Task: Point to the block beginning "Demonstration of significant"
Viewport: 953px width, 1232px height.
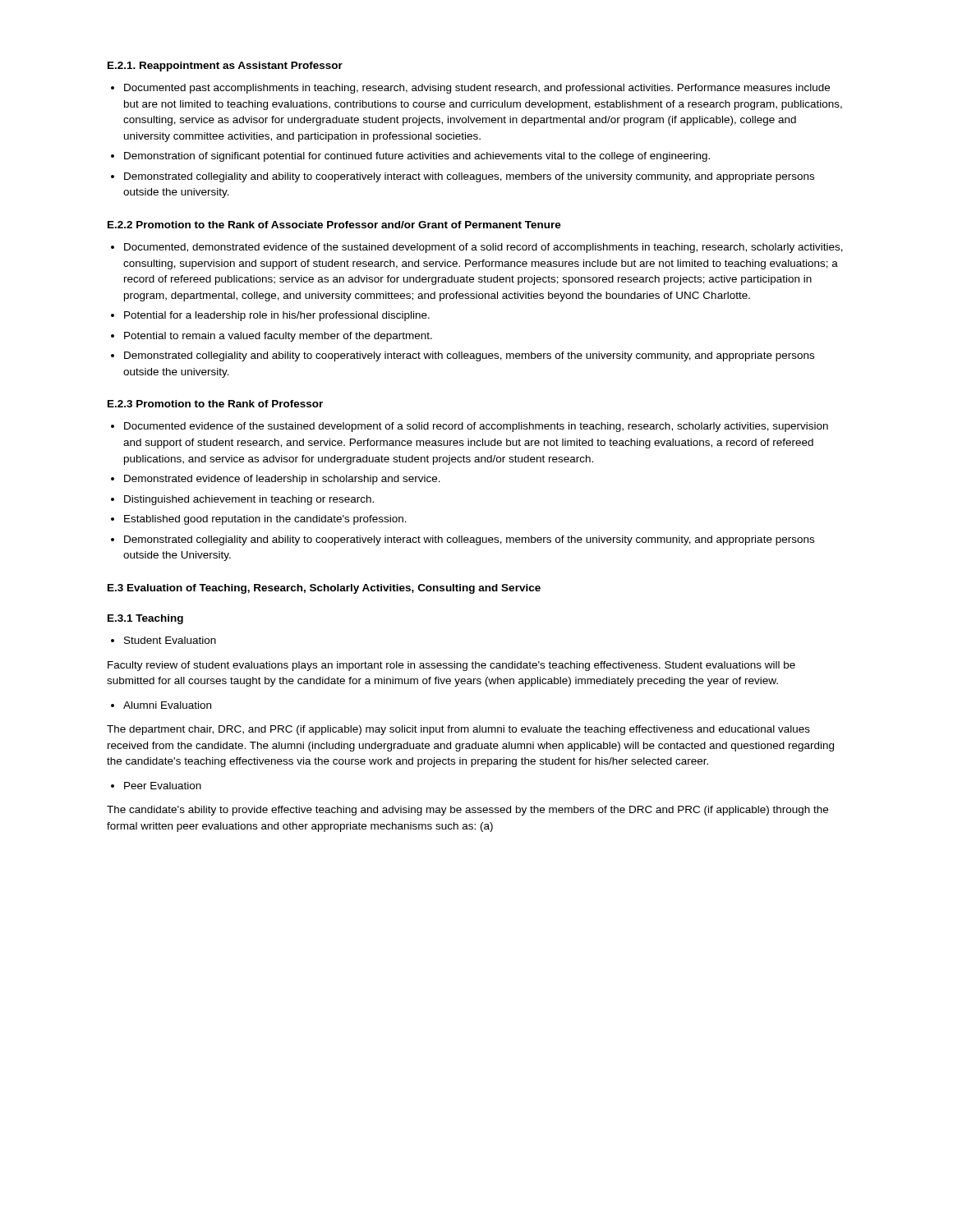Action: tap(417, 156)
